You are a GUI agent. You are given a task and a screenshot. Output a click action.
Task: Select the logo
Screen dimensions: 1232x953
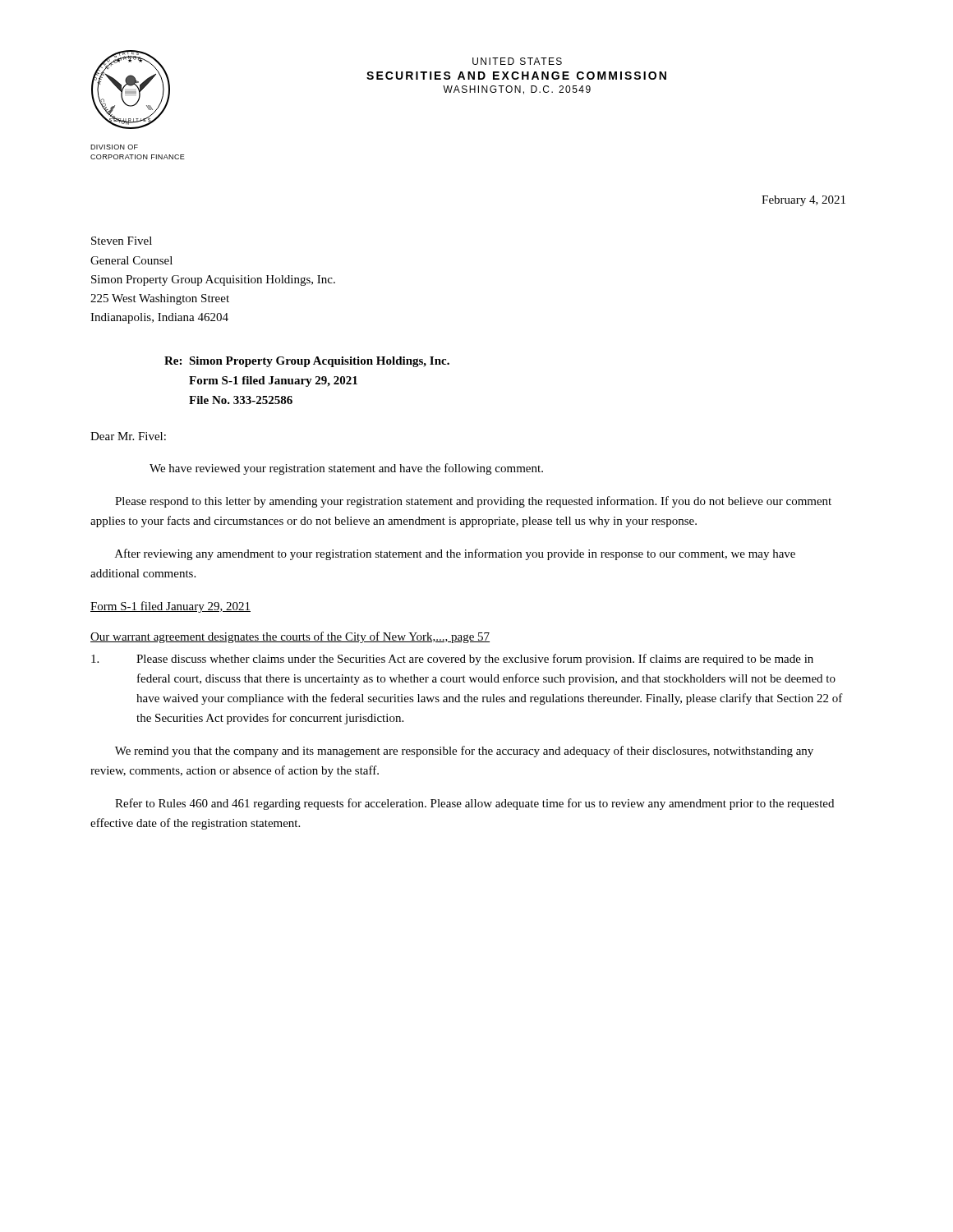[x=131, y=91]
